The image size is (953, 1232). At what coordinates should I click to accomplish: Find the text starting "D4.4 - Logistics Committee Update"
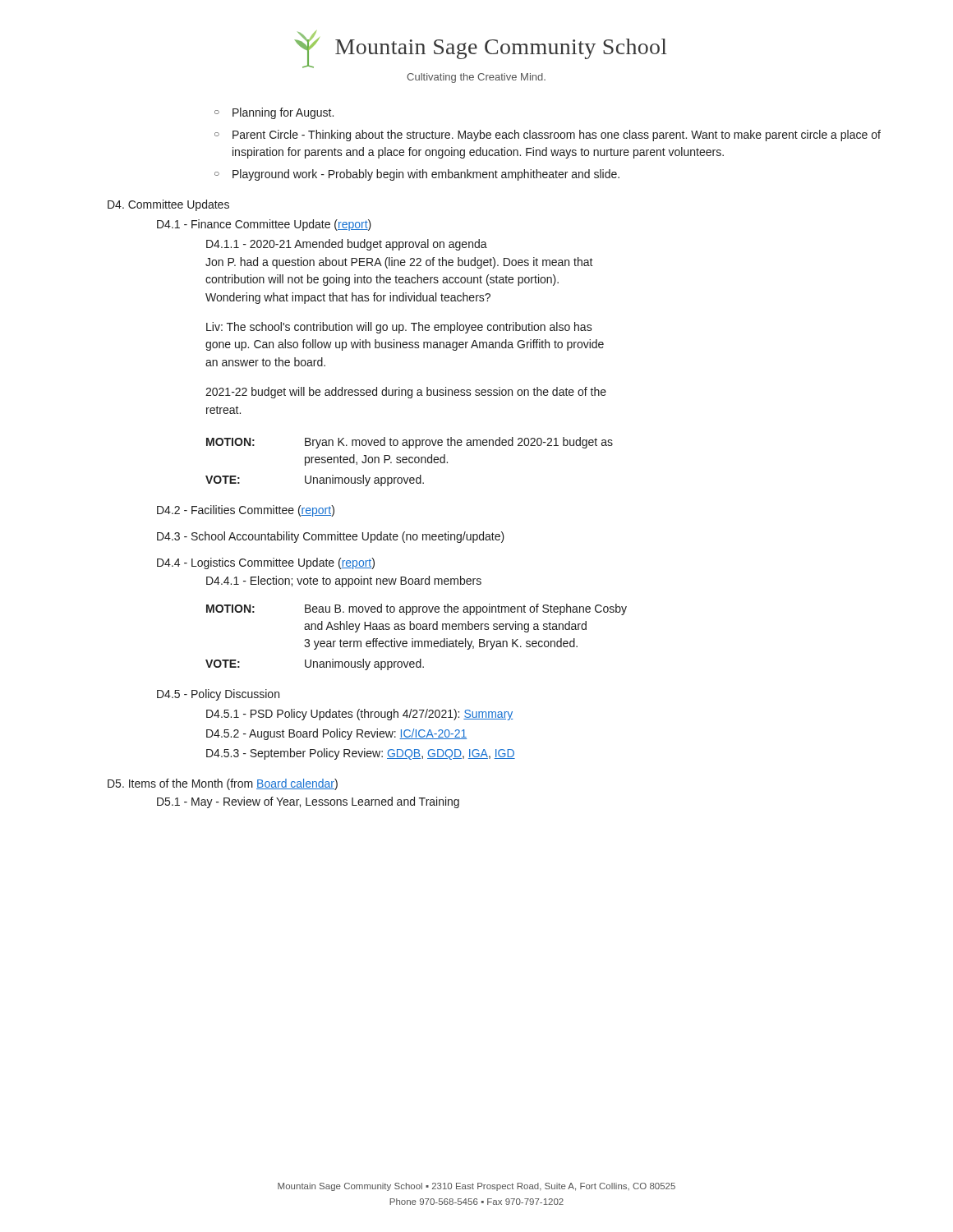coord(266,563)
